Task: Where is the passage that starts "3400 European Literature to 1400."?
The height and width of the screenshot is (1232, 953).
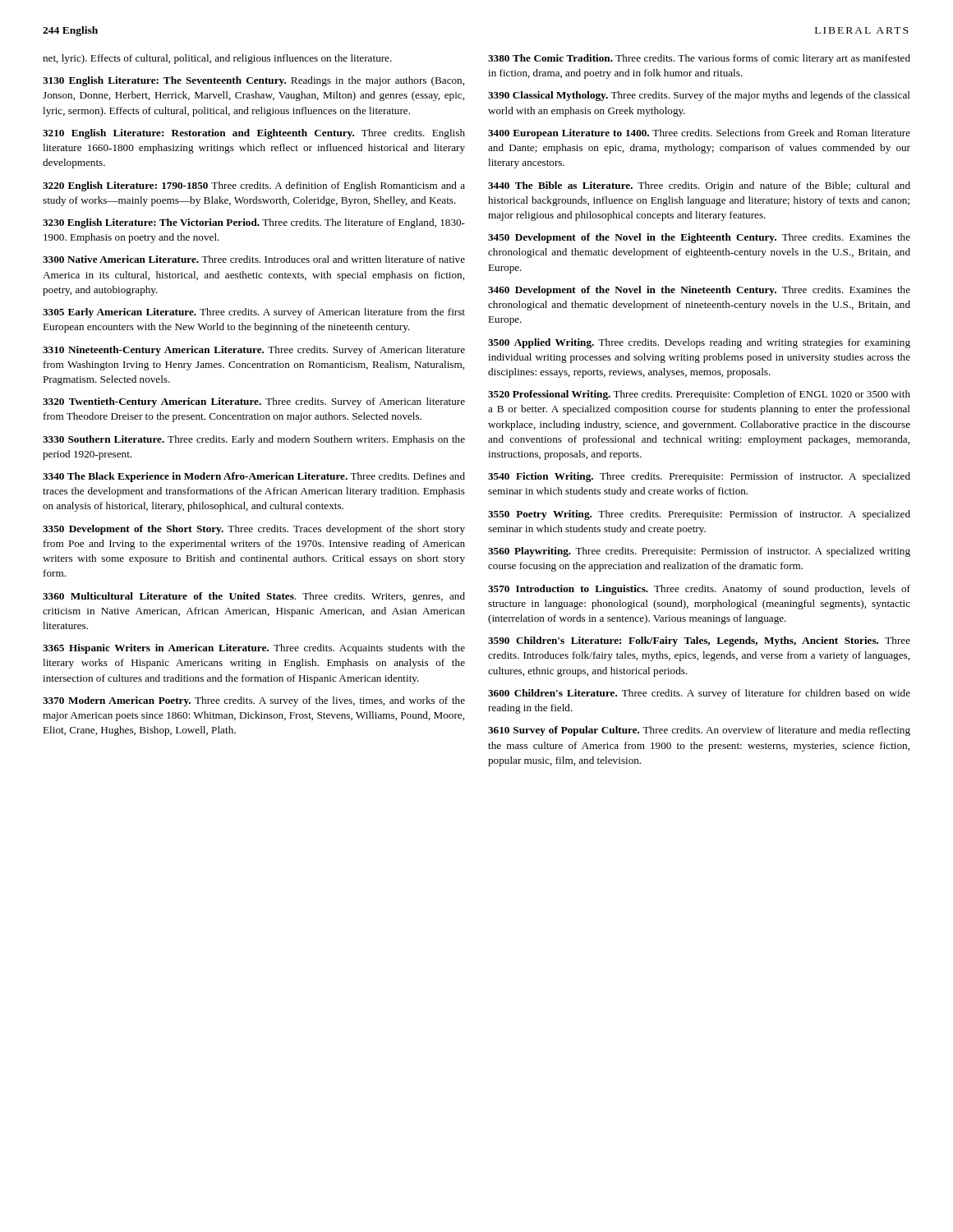Action: click(x=699, y=148)
